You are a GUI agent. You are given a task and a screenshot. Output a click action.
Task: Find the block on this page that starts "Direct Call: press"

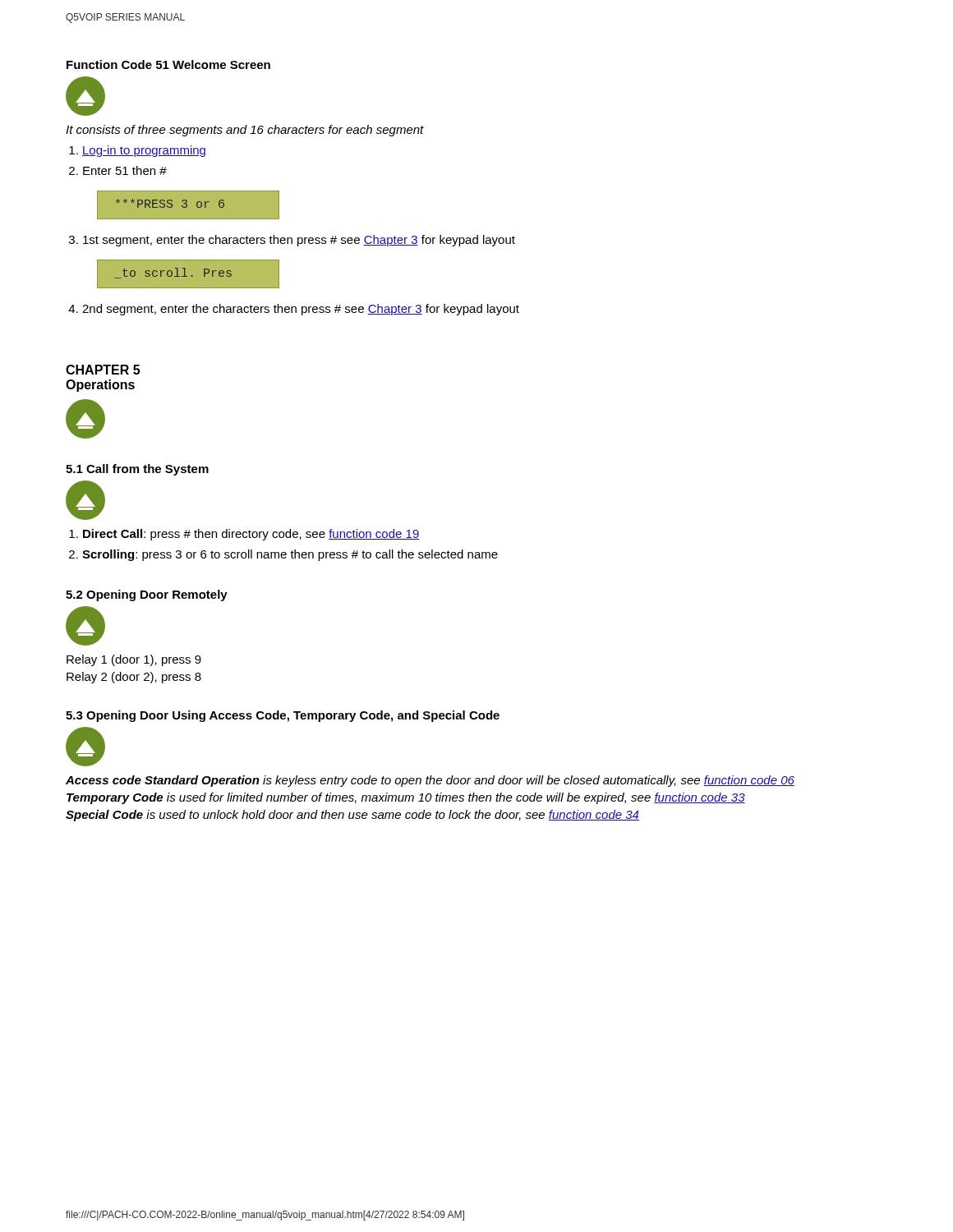click(251, 533)
